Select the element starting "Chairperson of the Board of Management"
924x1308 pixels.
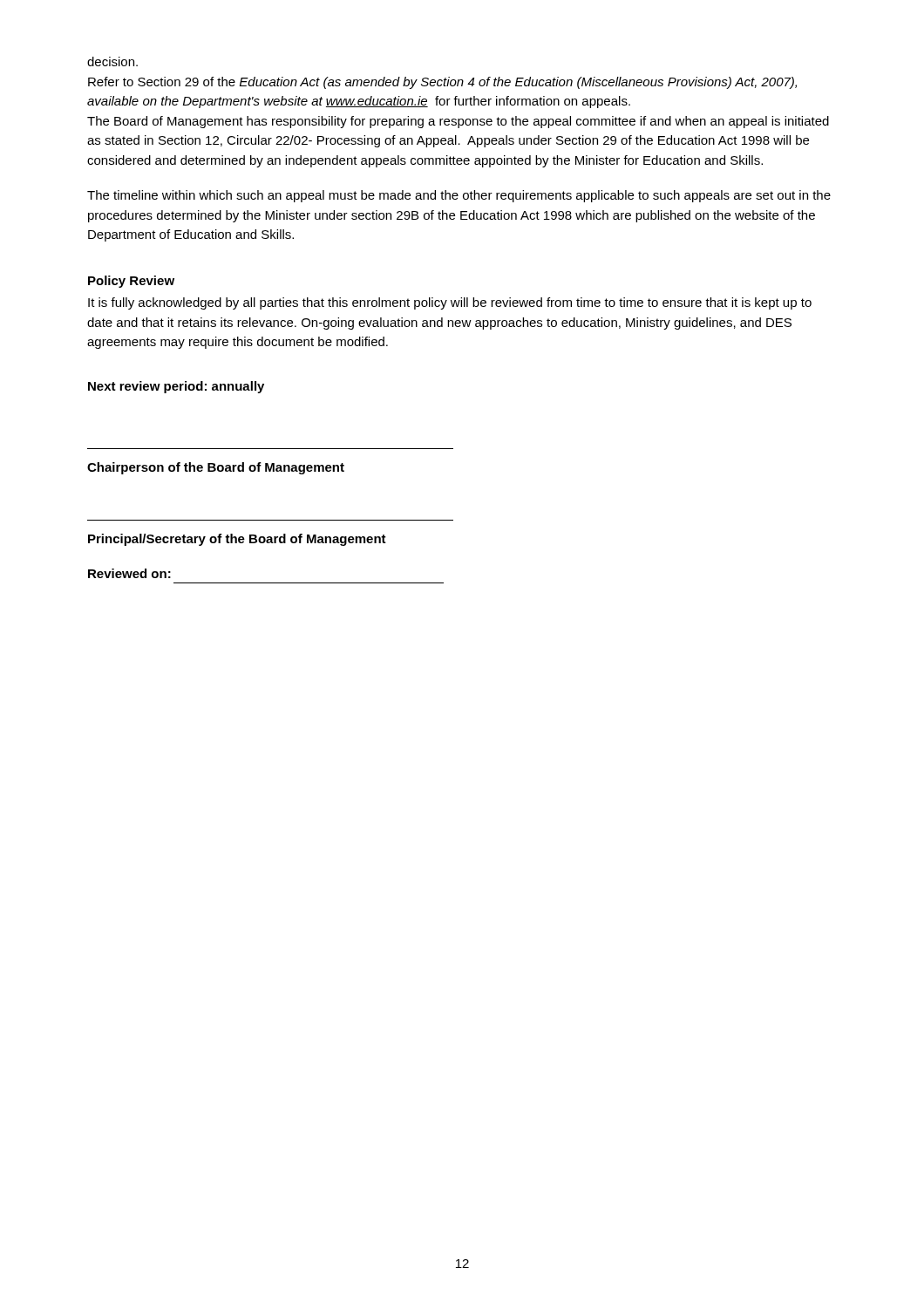[216, 466]
